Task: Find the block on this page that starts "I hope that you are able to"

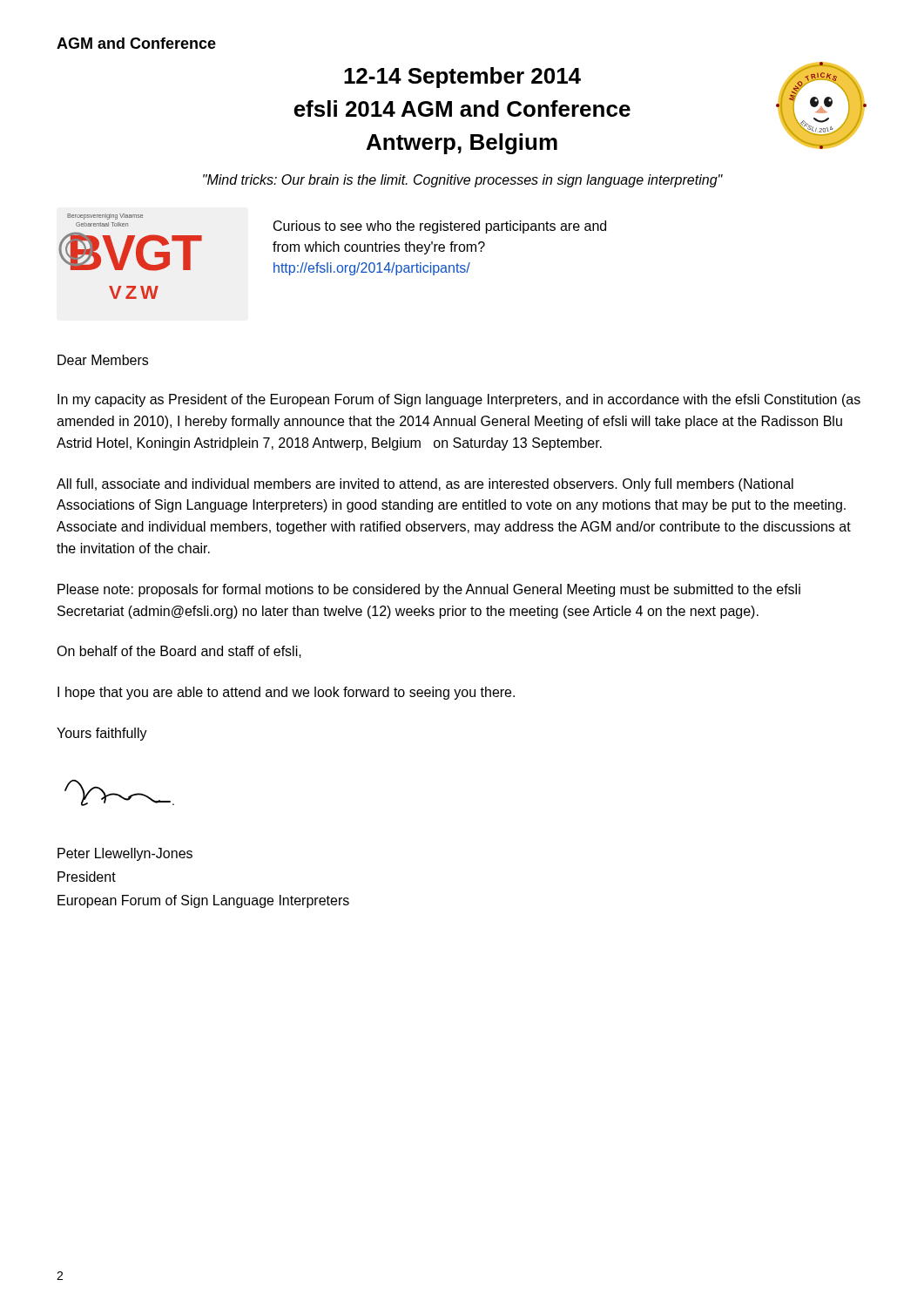Action: tap(286, 692)
